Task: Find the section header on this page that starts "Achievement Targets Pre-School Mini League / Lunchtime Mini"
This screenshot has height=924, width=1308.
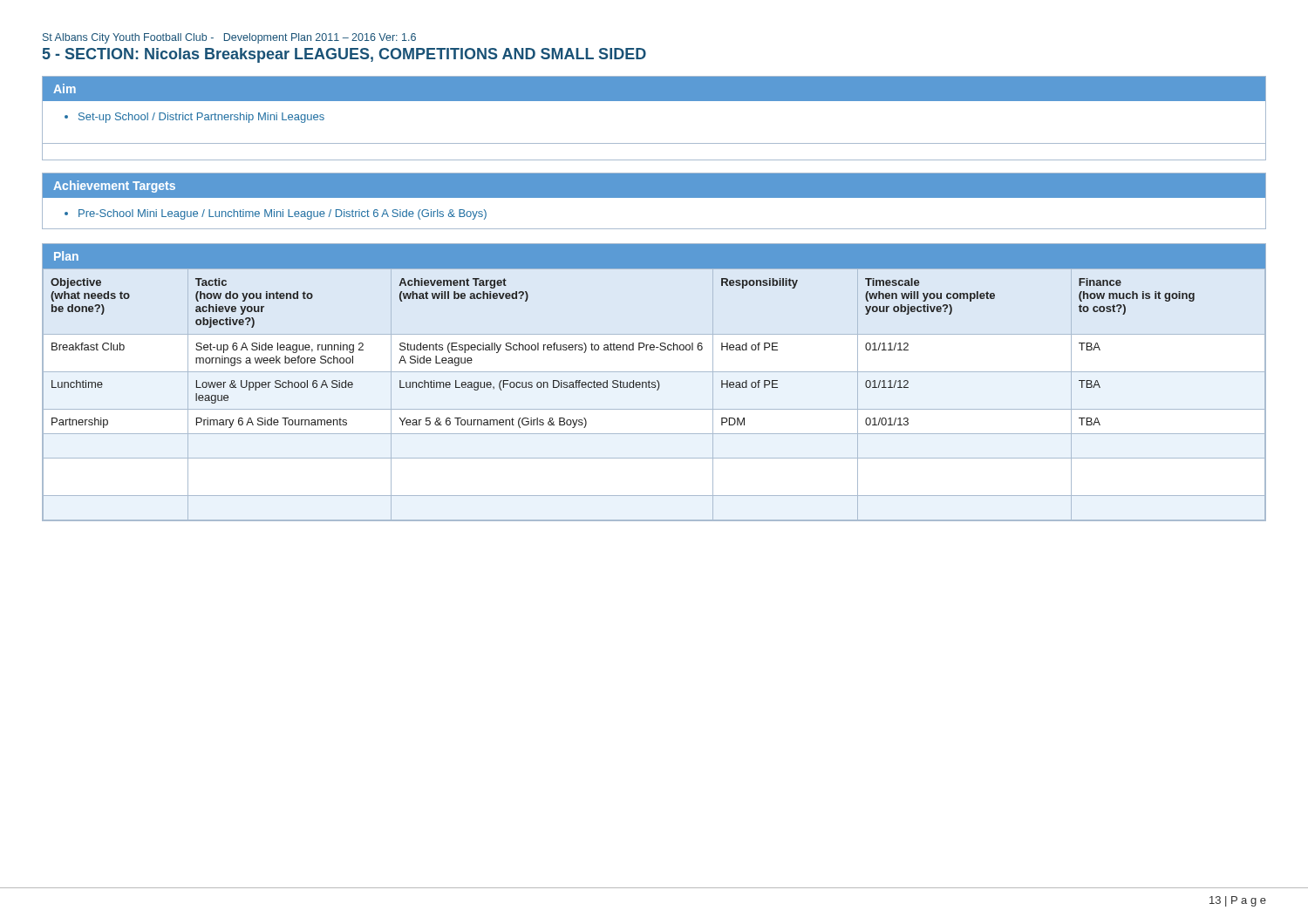Action: coord(654,201)
